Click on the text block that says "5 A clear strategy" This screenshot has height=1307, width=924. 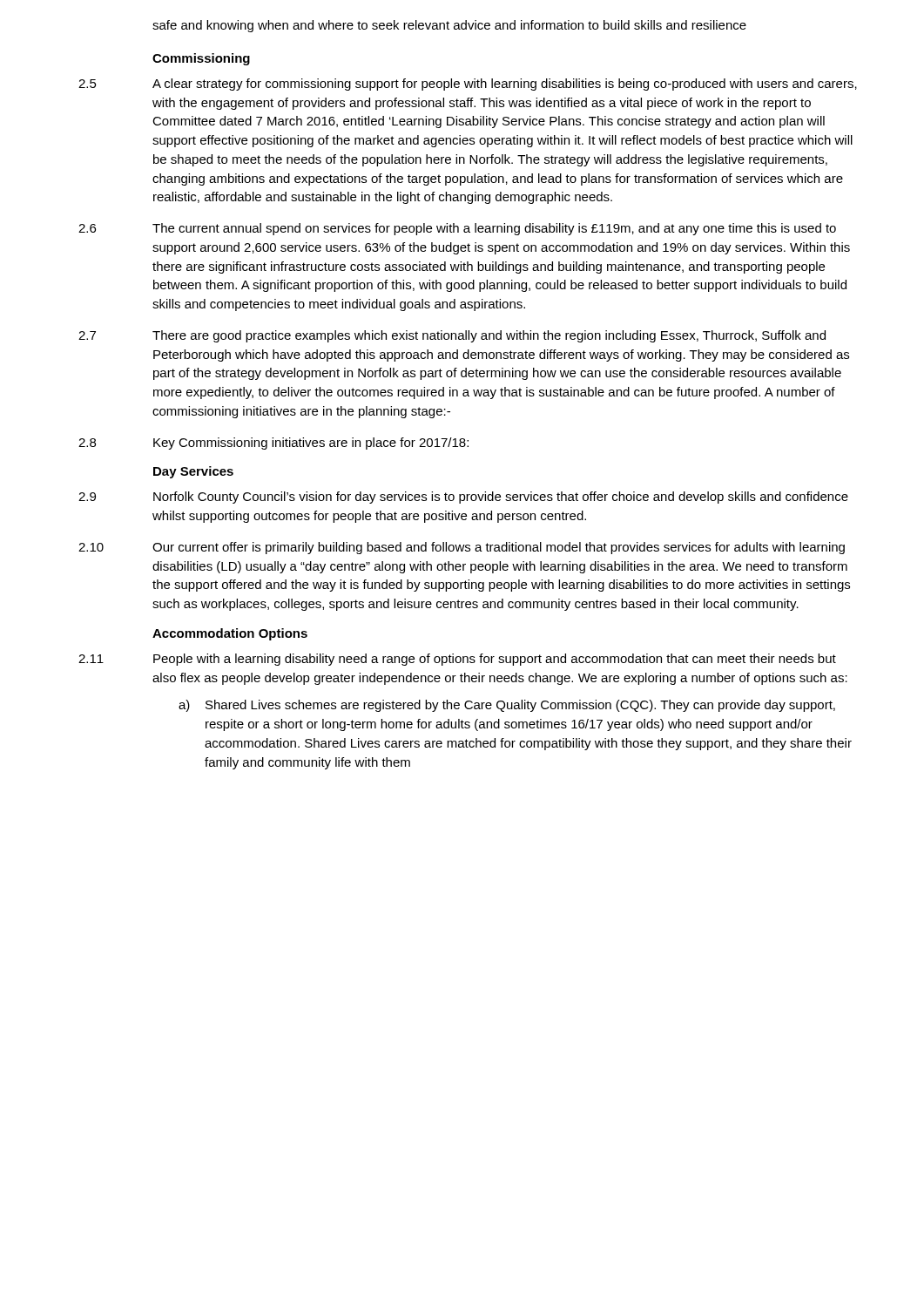(x=470, y=140)
